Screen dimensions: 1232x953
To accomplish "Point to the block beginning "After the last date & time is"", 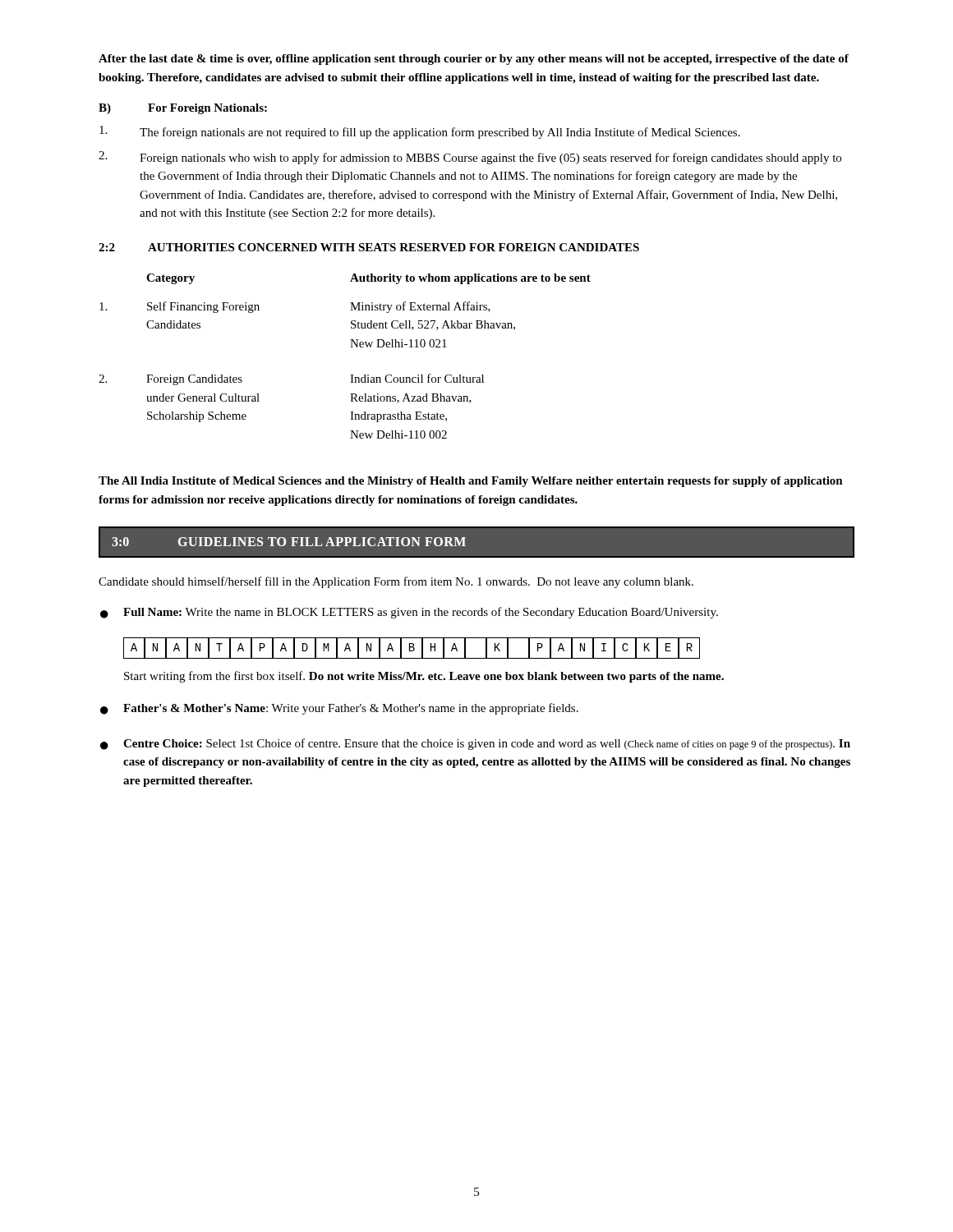I will point(473,68).
